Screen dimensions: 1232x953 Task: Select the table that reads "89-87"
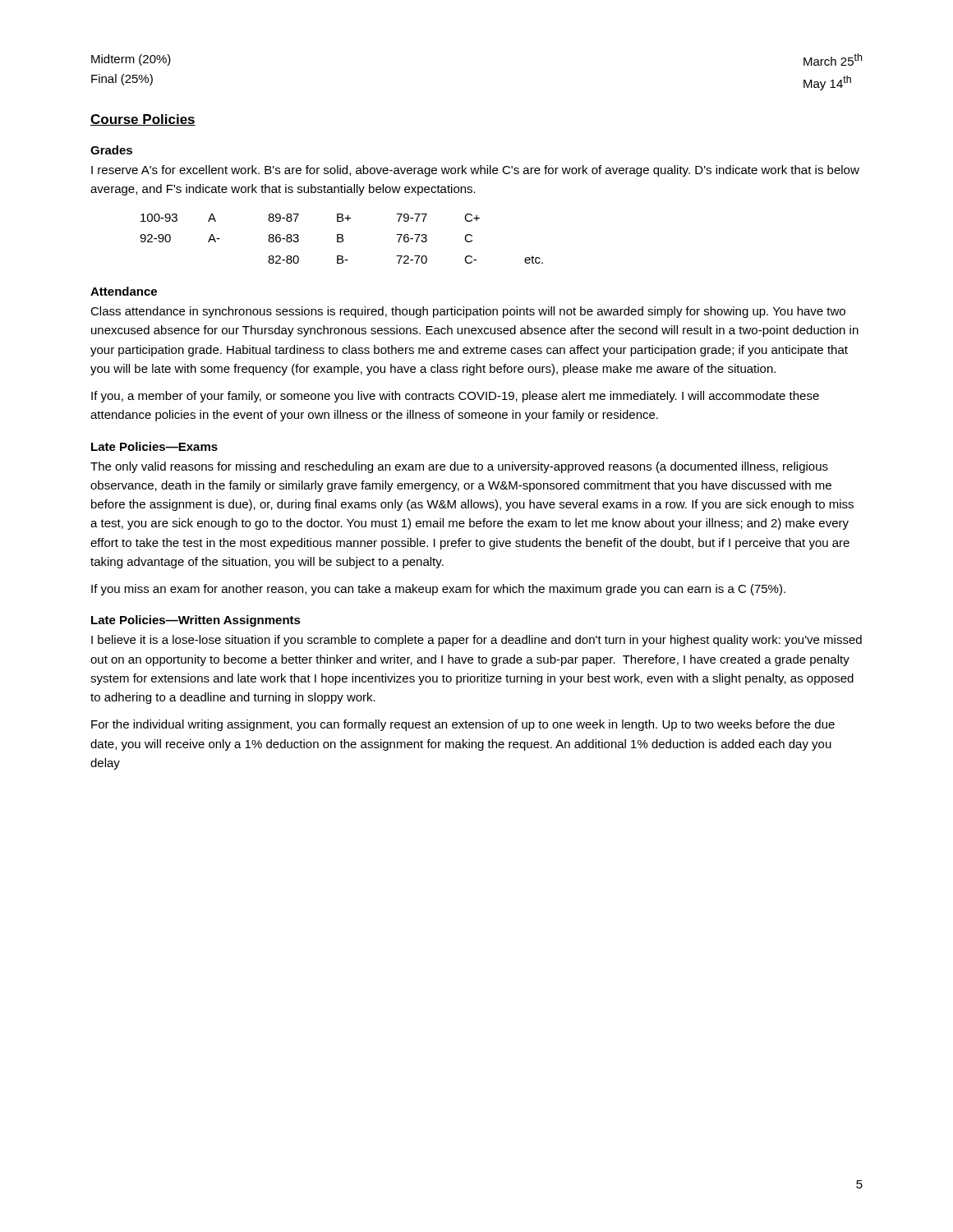[x=476, y=238]
